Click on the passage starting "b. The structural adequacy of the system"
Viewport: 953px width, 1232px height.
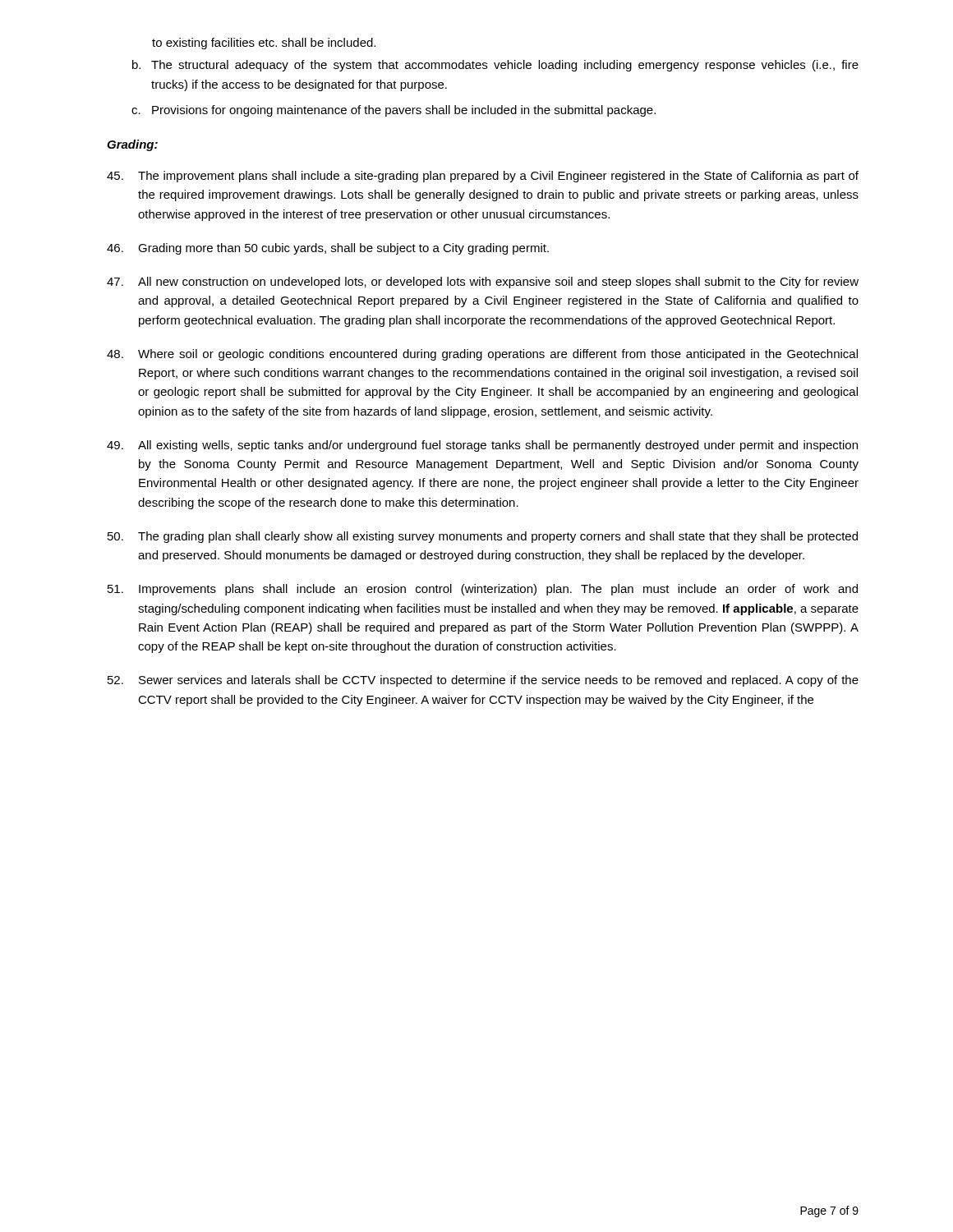click(495, 74)
